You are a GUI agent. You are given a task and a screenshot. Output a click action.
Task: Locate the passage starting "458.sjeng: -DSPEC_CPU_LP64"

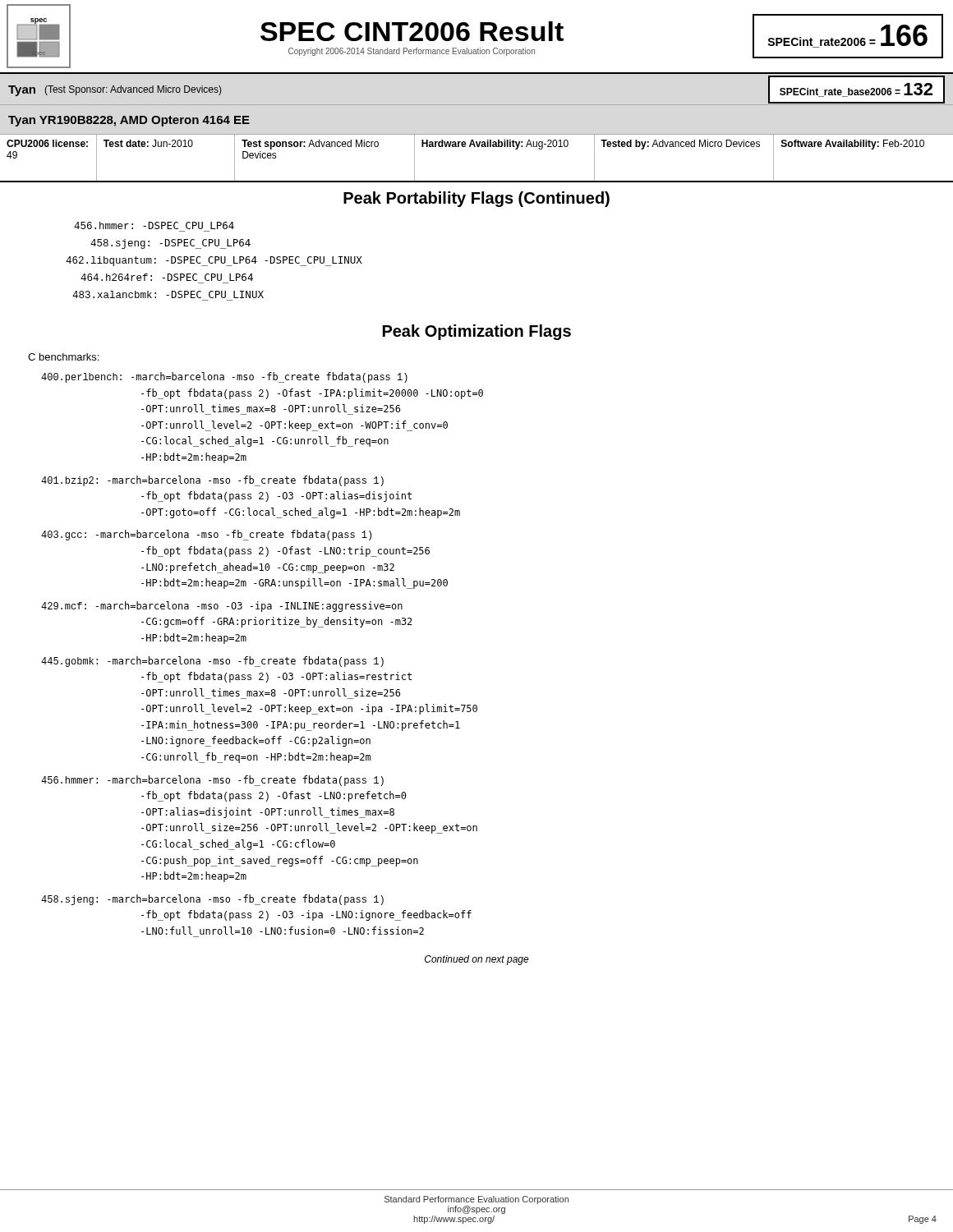[171, 243]
